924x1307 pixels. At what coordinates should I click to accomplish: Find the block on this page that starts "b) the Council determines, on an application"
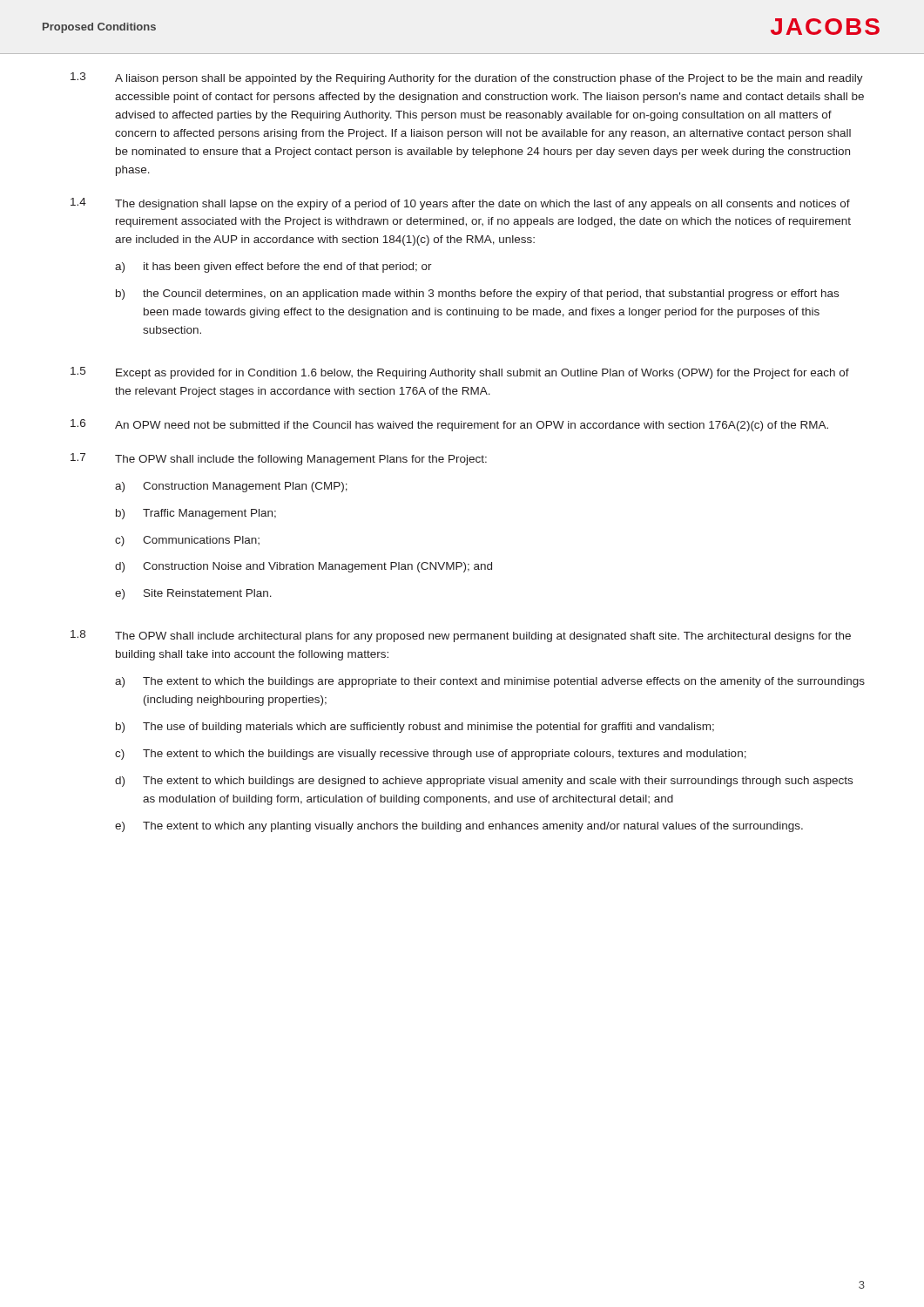490,312
